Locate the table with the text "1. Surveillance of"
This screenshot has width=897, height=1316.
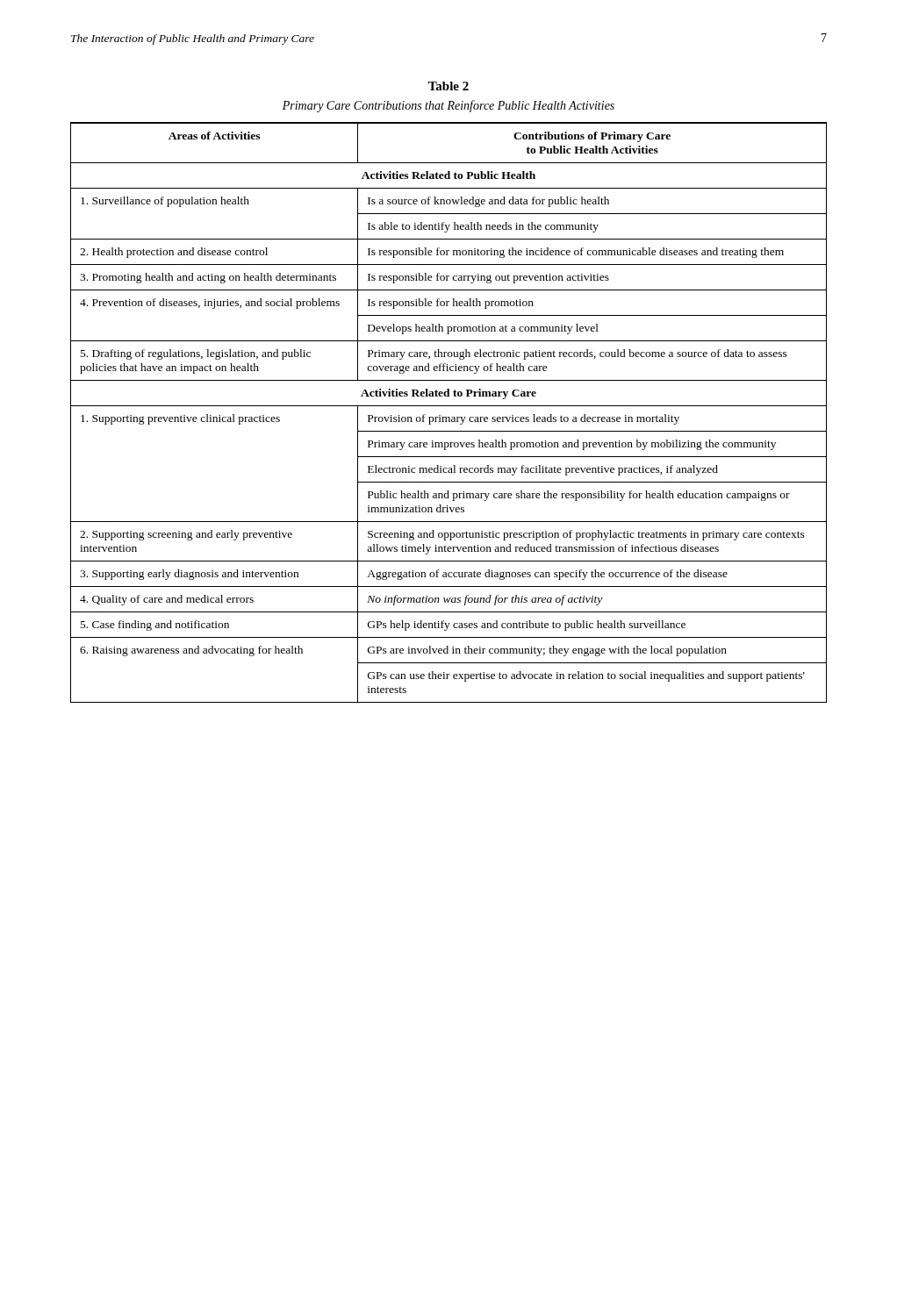448,412
